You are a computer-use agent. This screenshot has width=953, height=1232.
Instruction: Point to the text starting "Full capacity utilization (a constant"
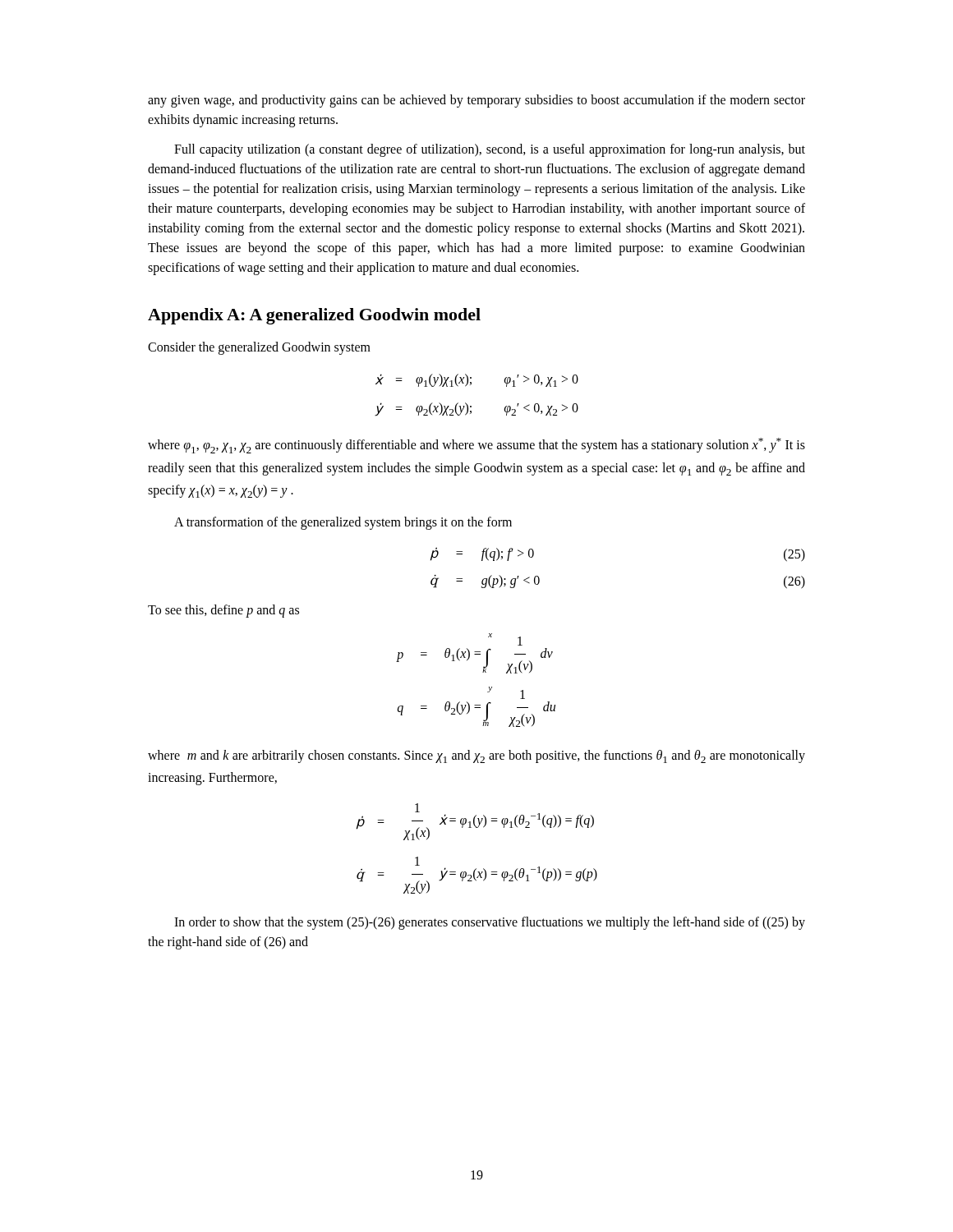(476, 208)
